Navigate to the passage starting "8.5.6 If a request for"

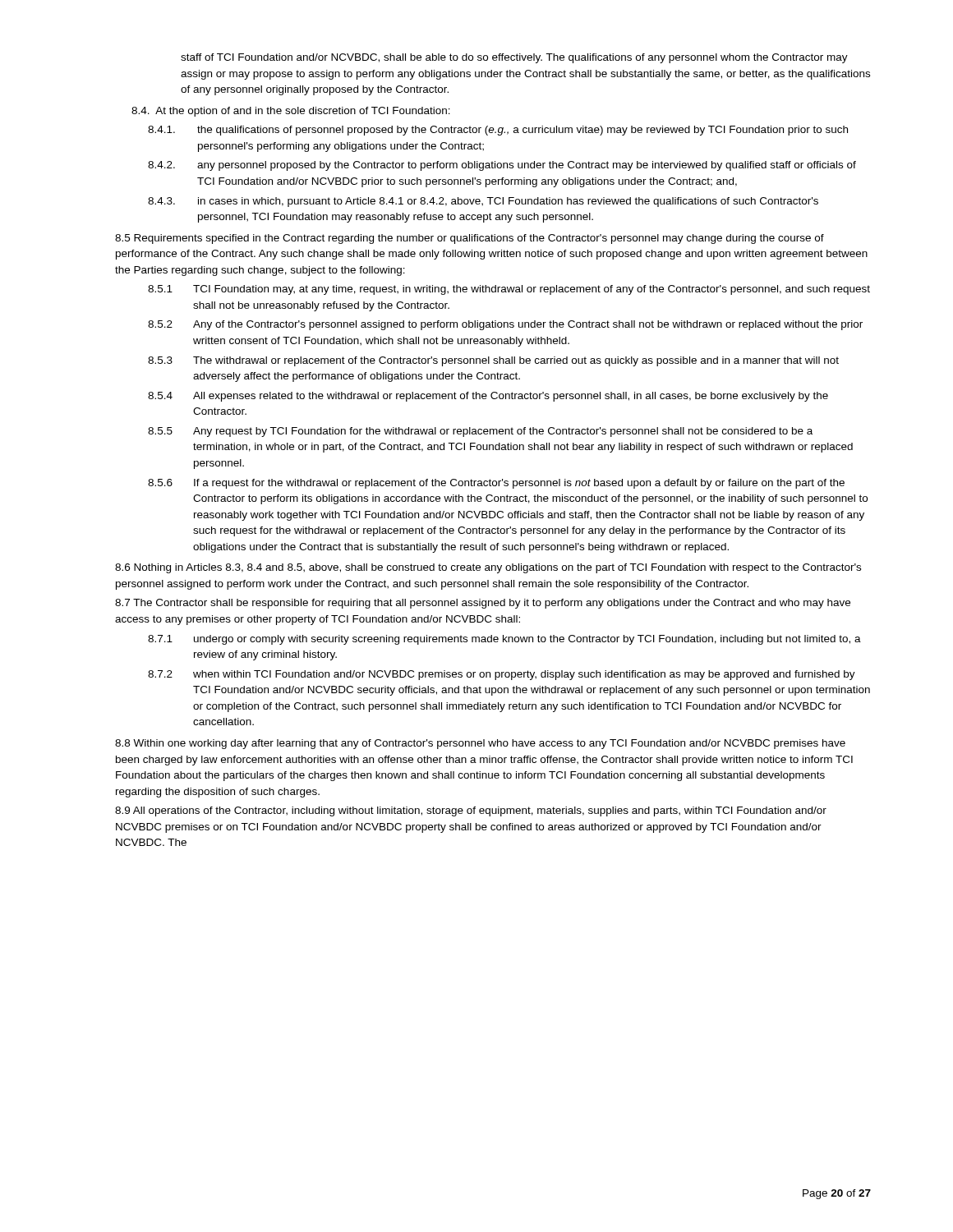pos(509,514)
